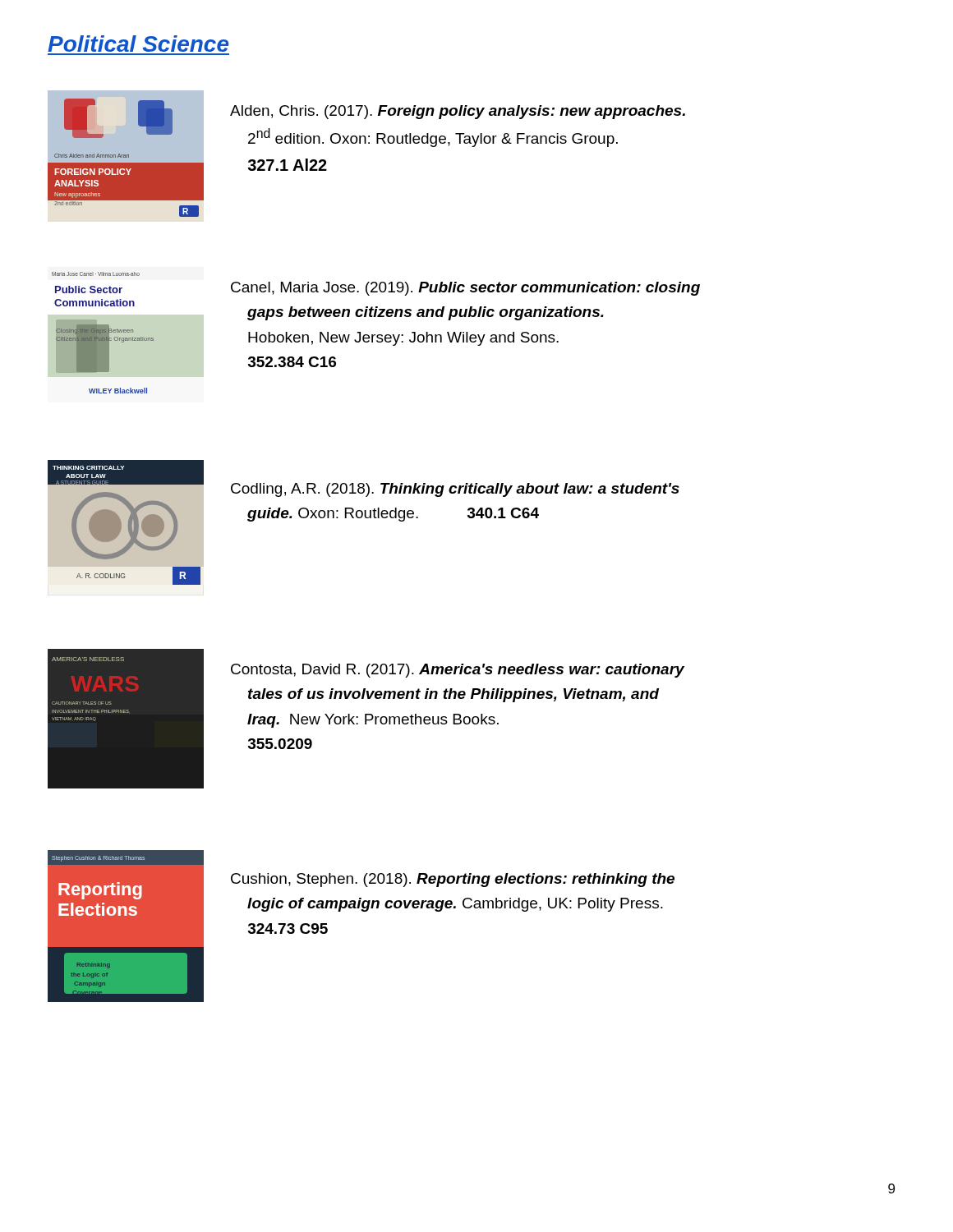The image size is (953, 1232).
Task: Point to the element starting "Alden, Chris. (2017). Foreign"
Action: 458,138
